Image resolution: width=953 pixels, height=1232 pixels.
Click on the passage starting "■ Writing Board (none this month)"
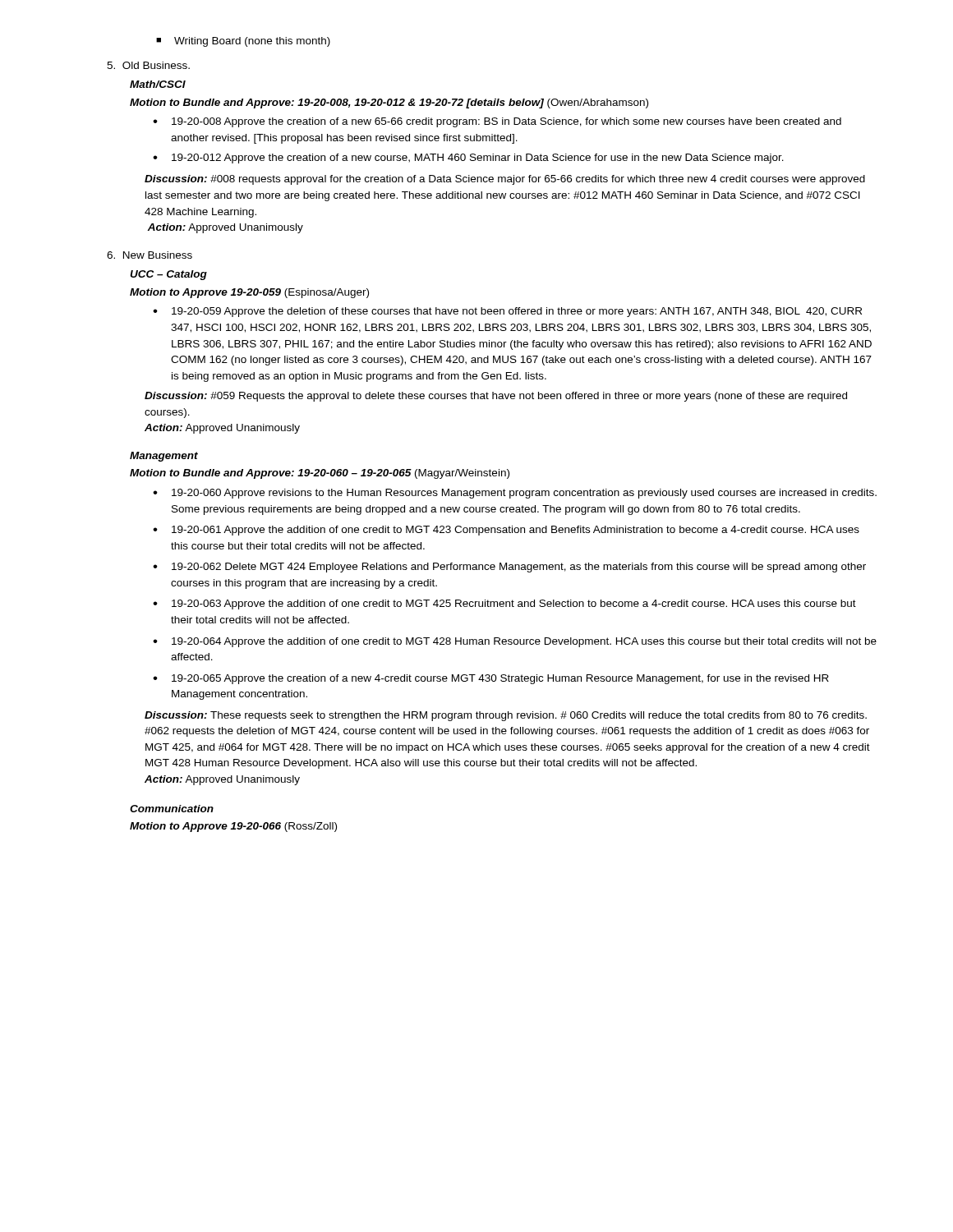click(x=243, y=41)
